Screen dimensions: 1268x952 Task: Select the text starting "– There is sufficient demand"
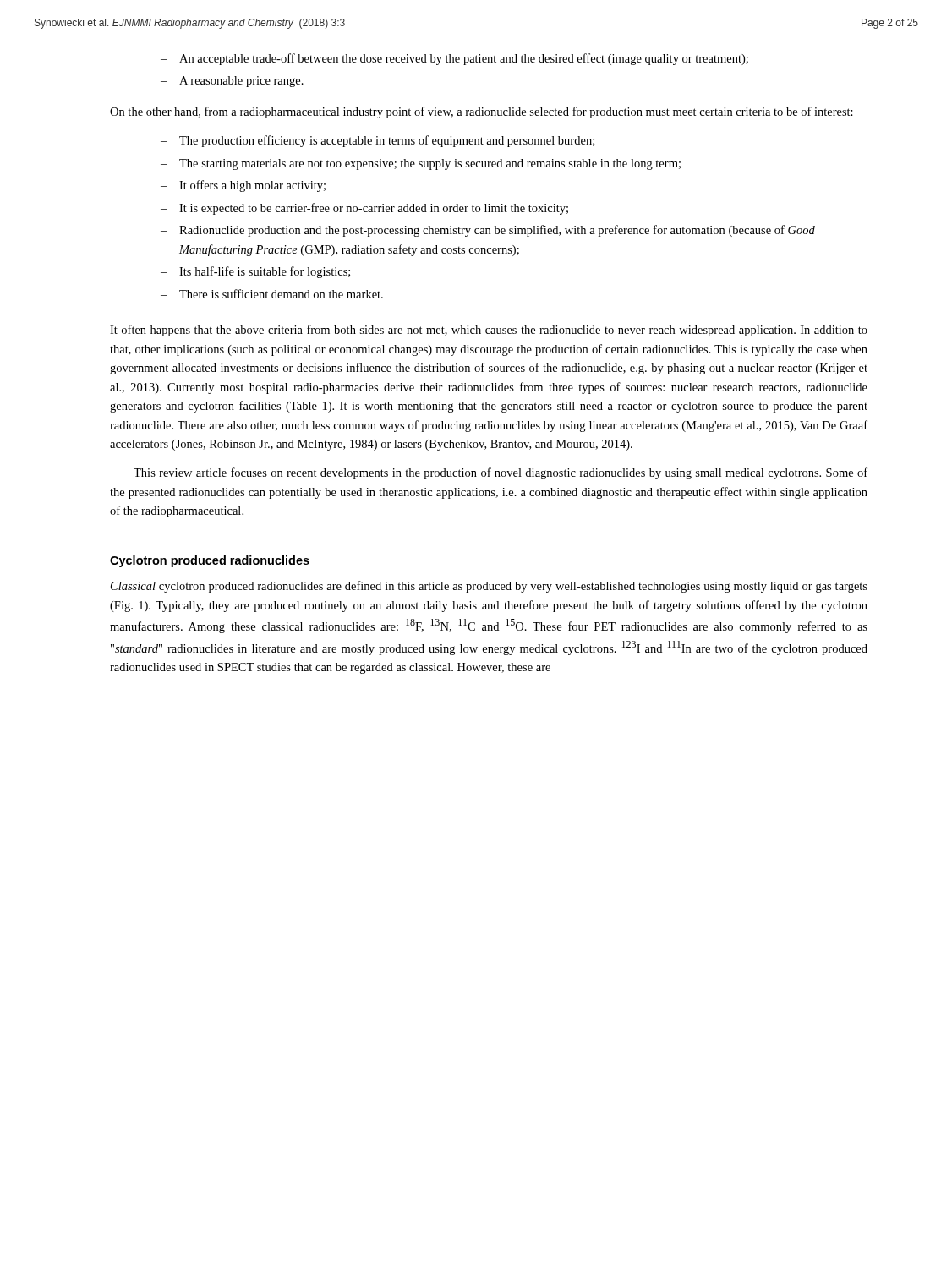(272, 294)
